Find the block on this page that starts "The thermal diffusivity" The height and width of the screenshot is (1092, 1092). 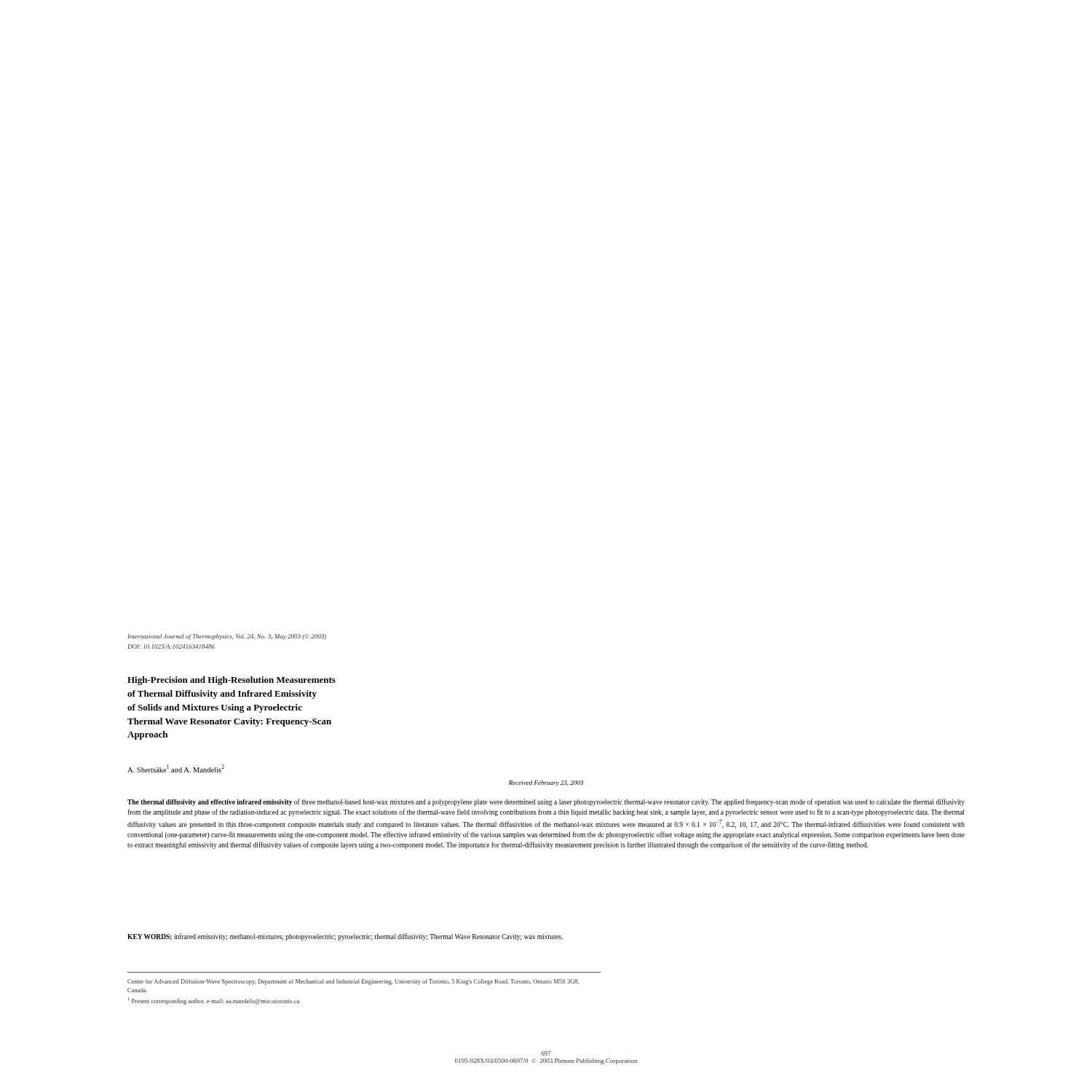coord(546,824)
